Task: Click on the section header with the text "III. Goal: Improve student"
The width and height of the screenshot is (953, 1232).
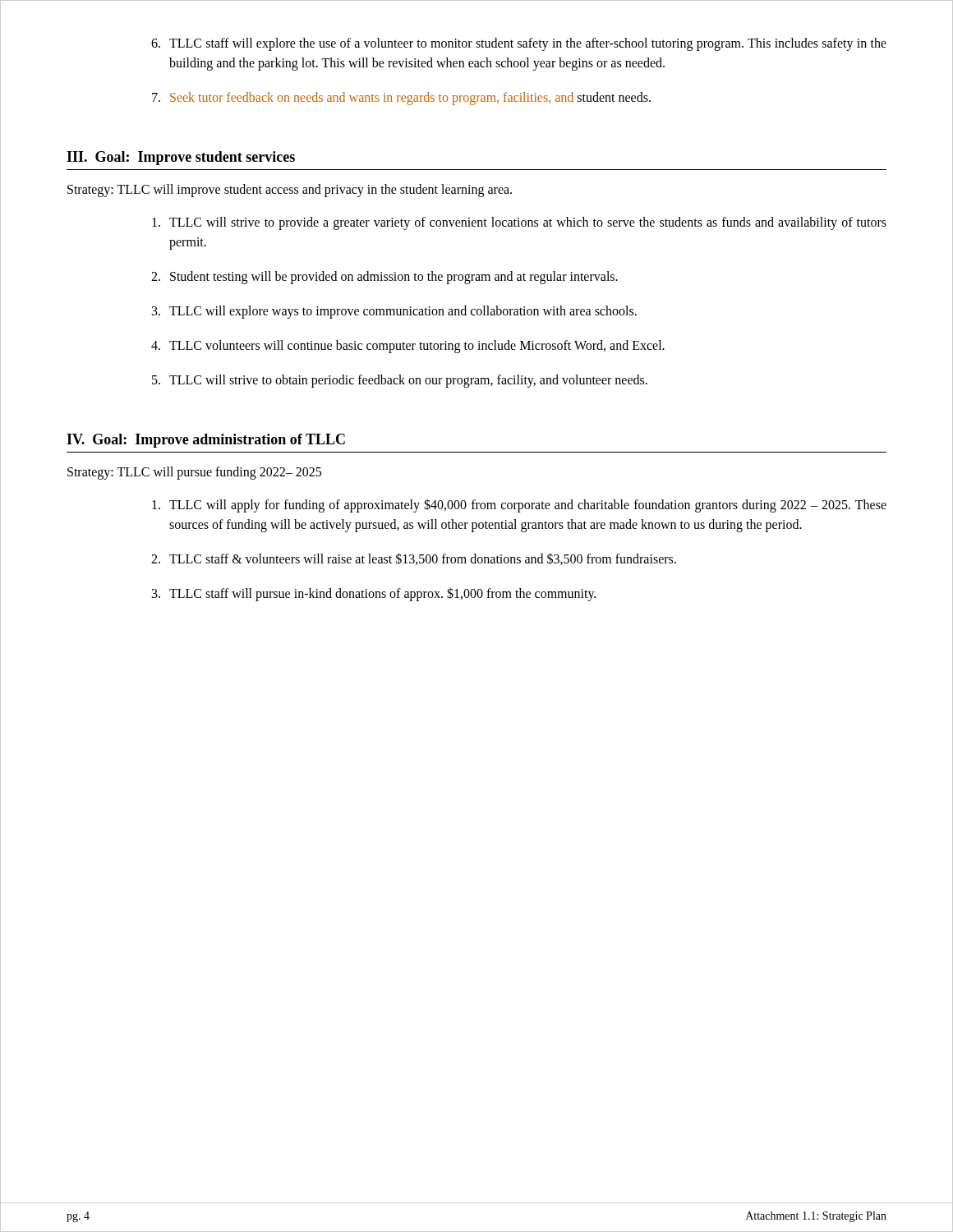Action: (x=181, y=157)
